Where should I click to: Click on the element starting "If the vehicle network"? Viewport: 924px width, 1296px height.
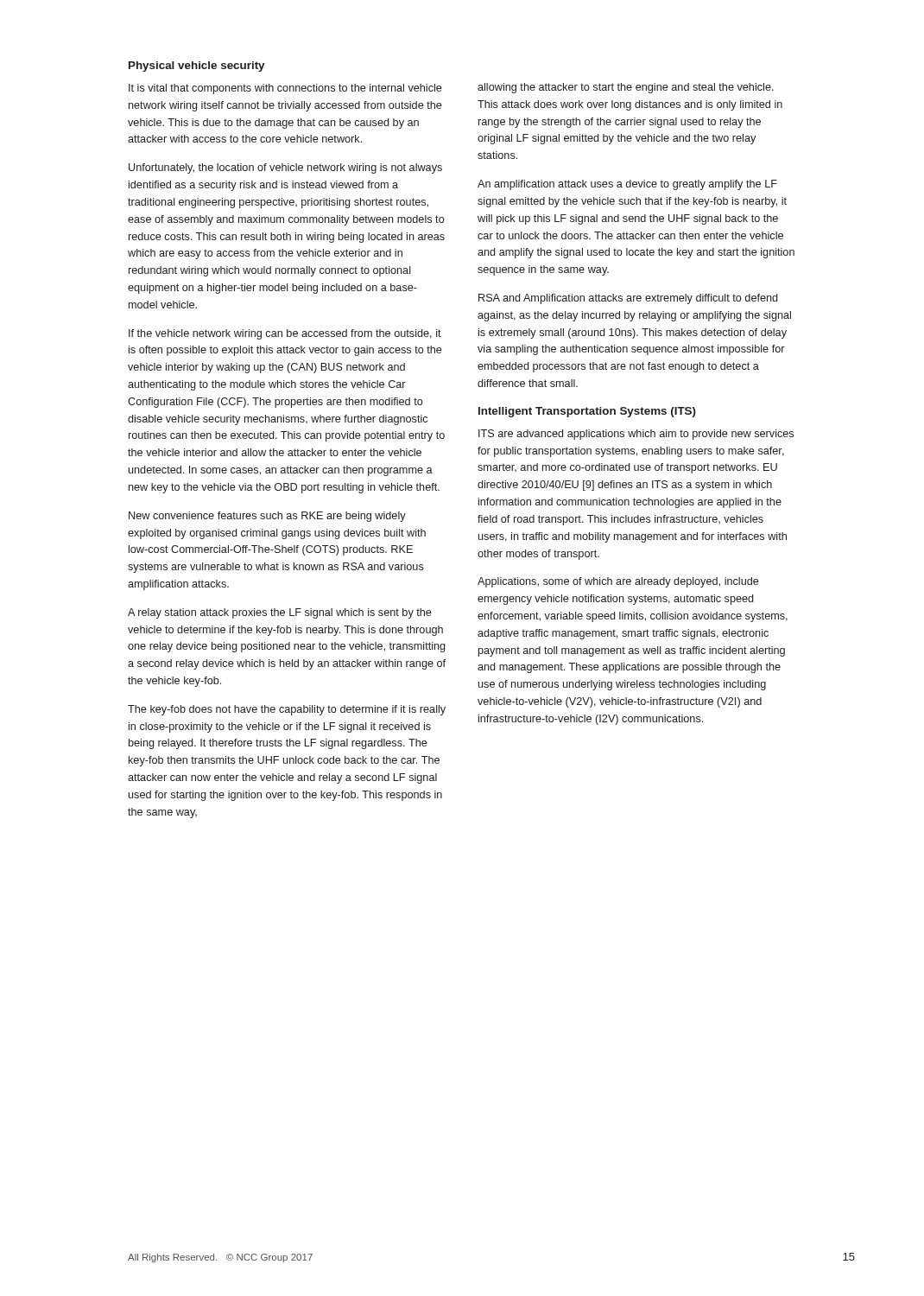[x=286, y=410]
